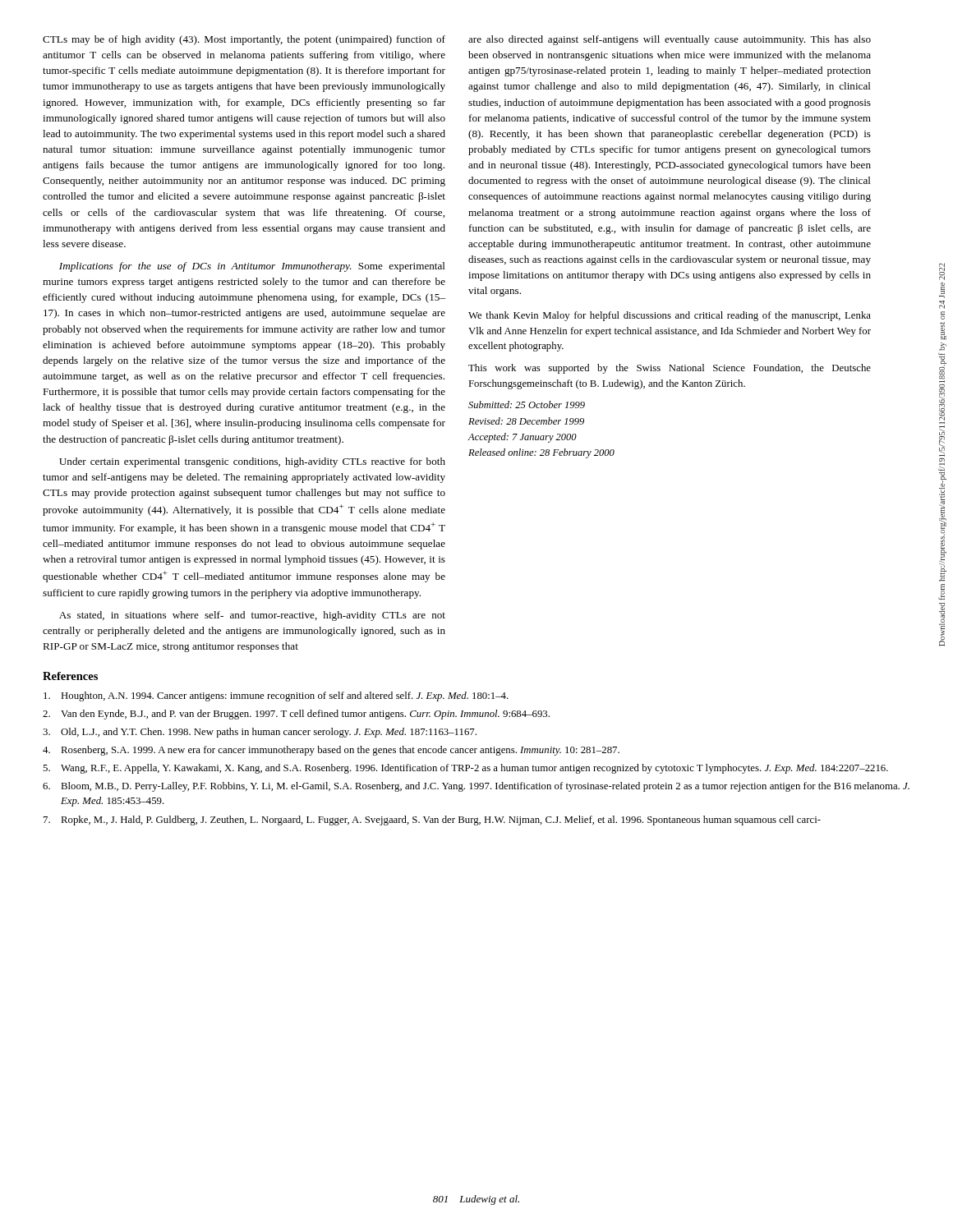The height and width of the screenshot is (1232, 953).
Task: Navigate to the block starting "2. Van den Eynde,"
Action: 476,714
